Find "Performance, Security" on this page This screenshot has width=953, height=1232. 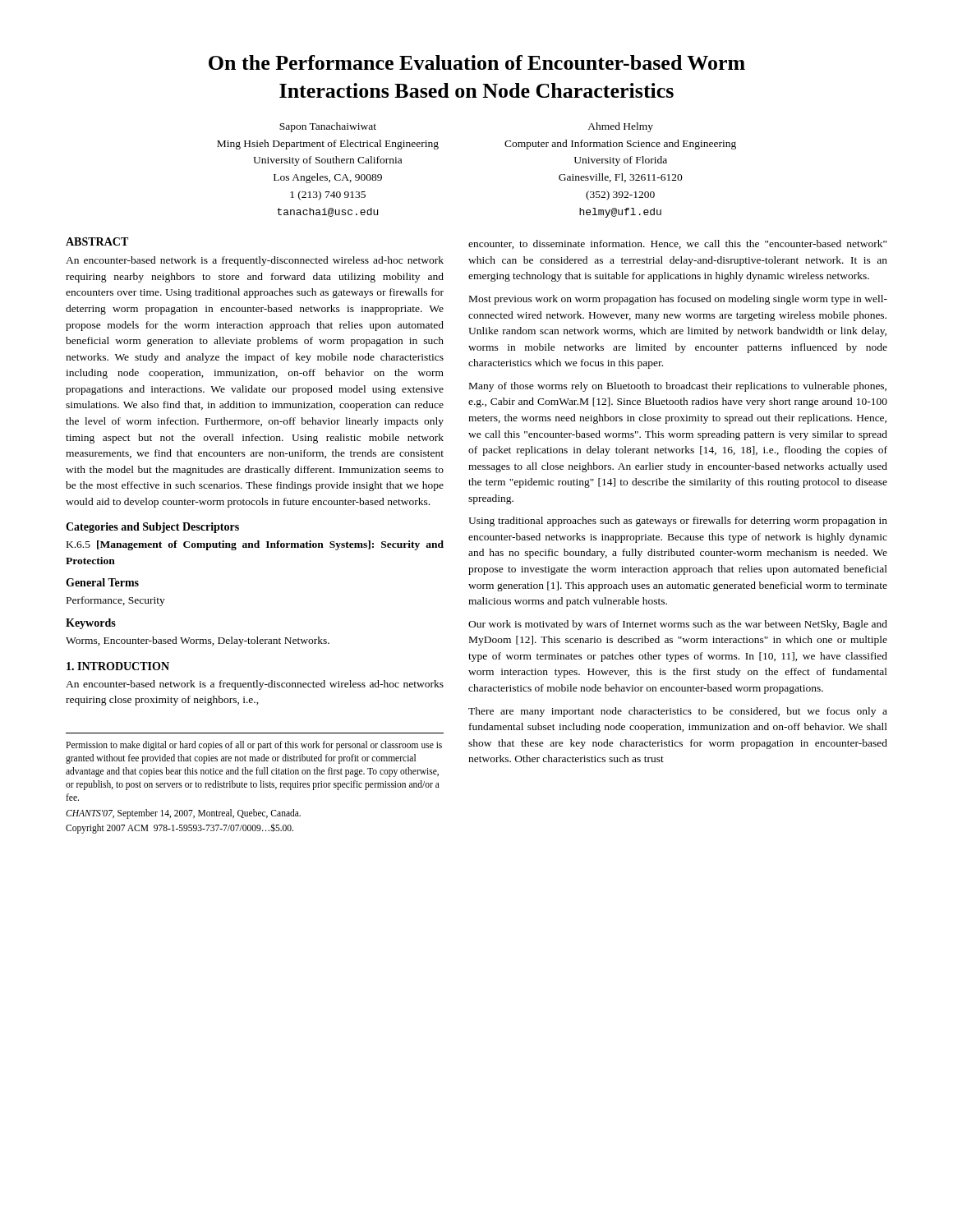point(115,600)
